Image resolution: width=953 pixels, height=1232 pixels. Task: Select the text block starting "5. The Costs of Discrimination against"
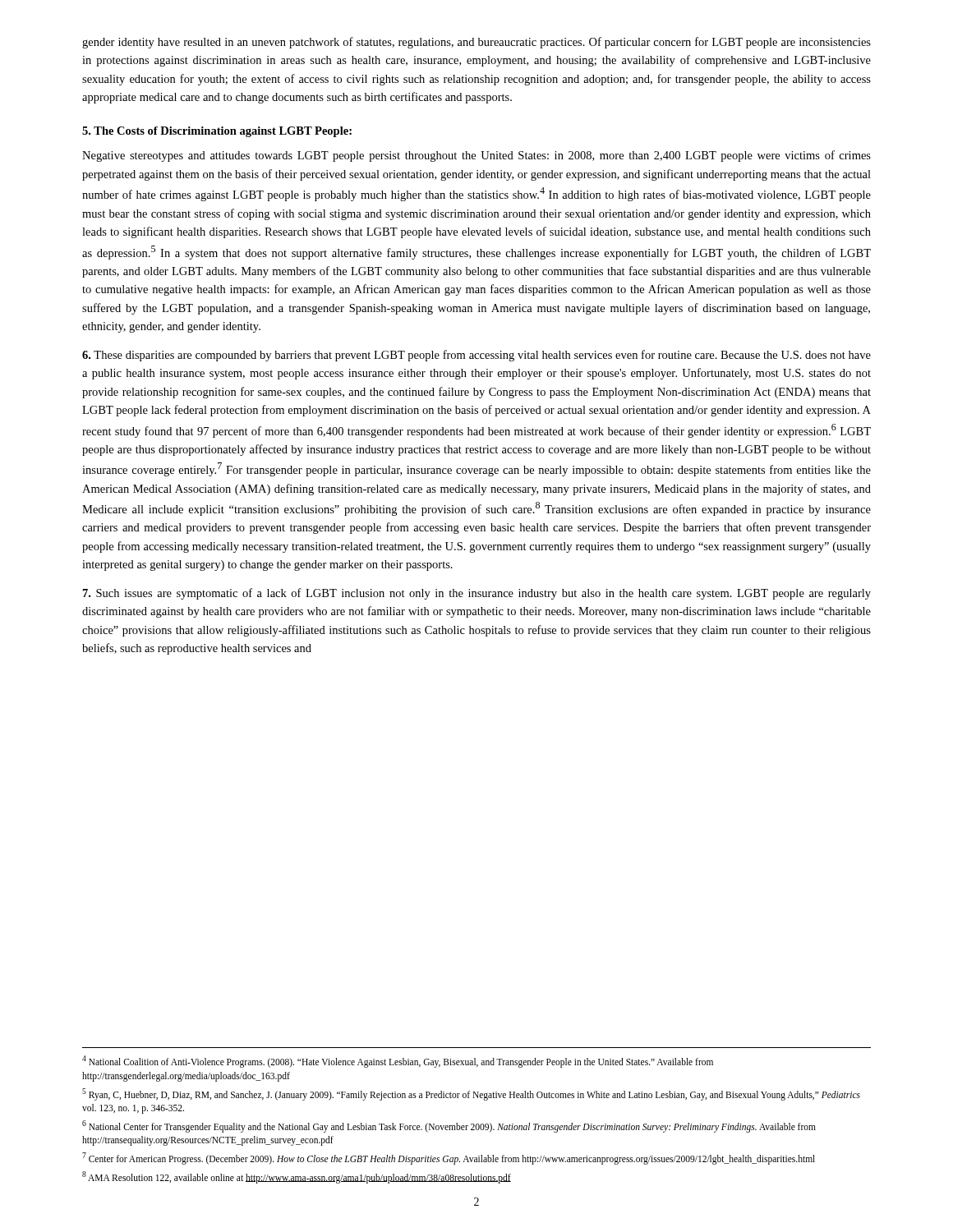point(217,130)
